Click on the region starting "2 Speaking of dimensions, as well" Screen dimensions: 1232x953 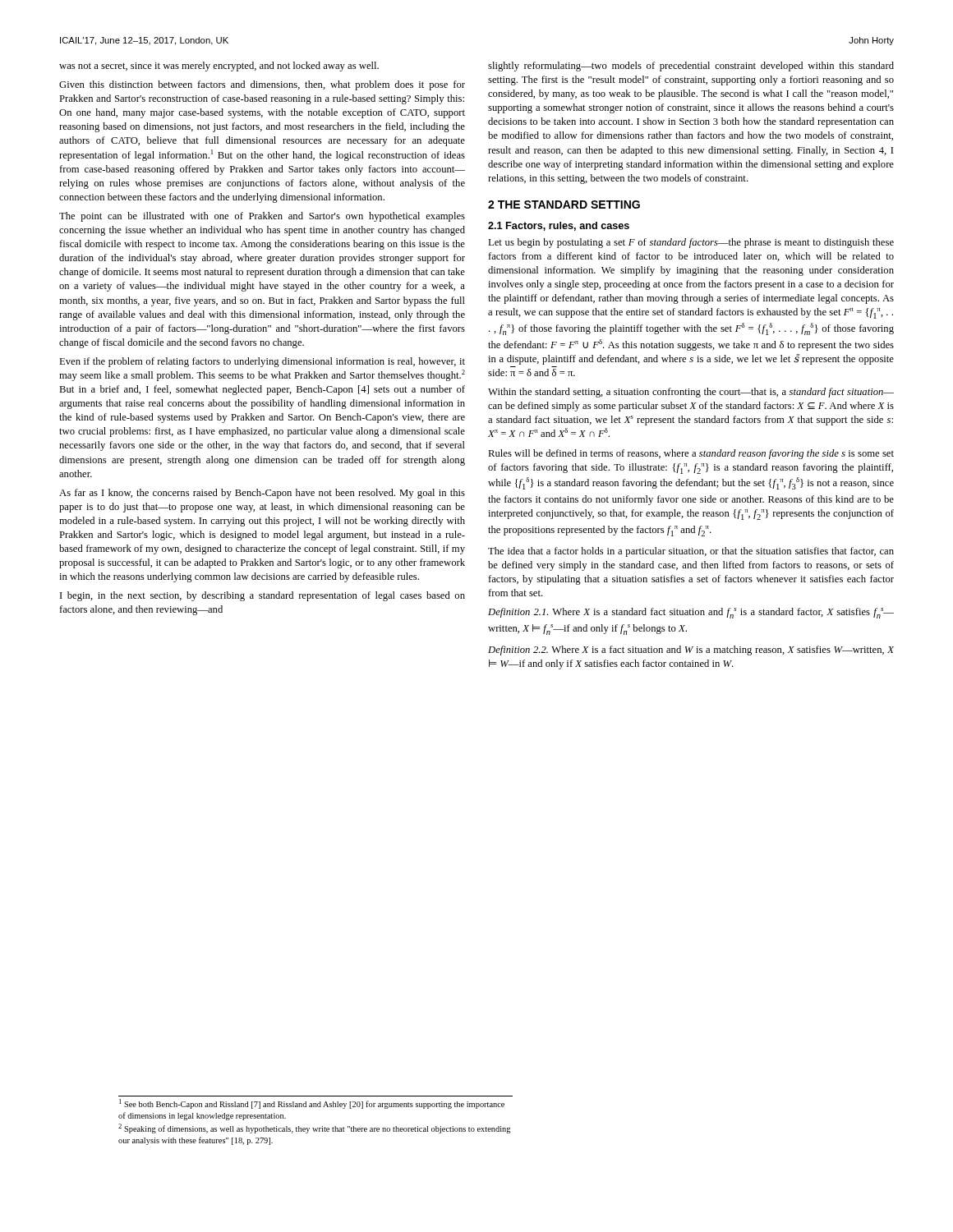point(315,1135)
